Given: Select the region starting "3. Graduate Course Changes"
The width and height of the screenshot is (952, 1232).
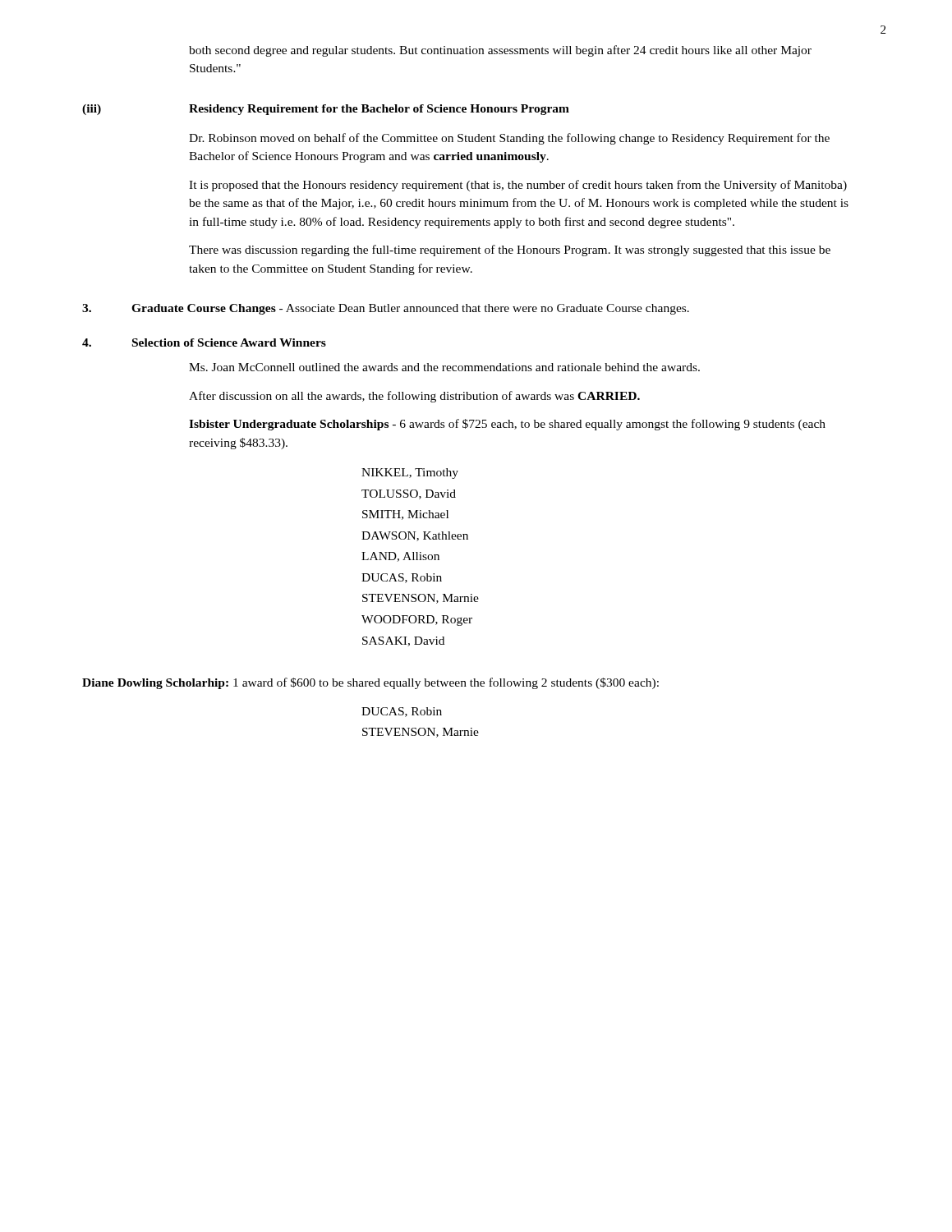Looking at the screenshot, I should coord(386,308).
